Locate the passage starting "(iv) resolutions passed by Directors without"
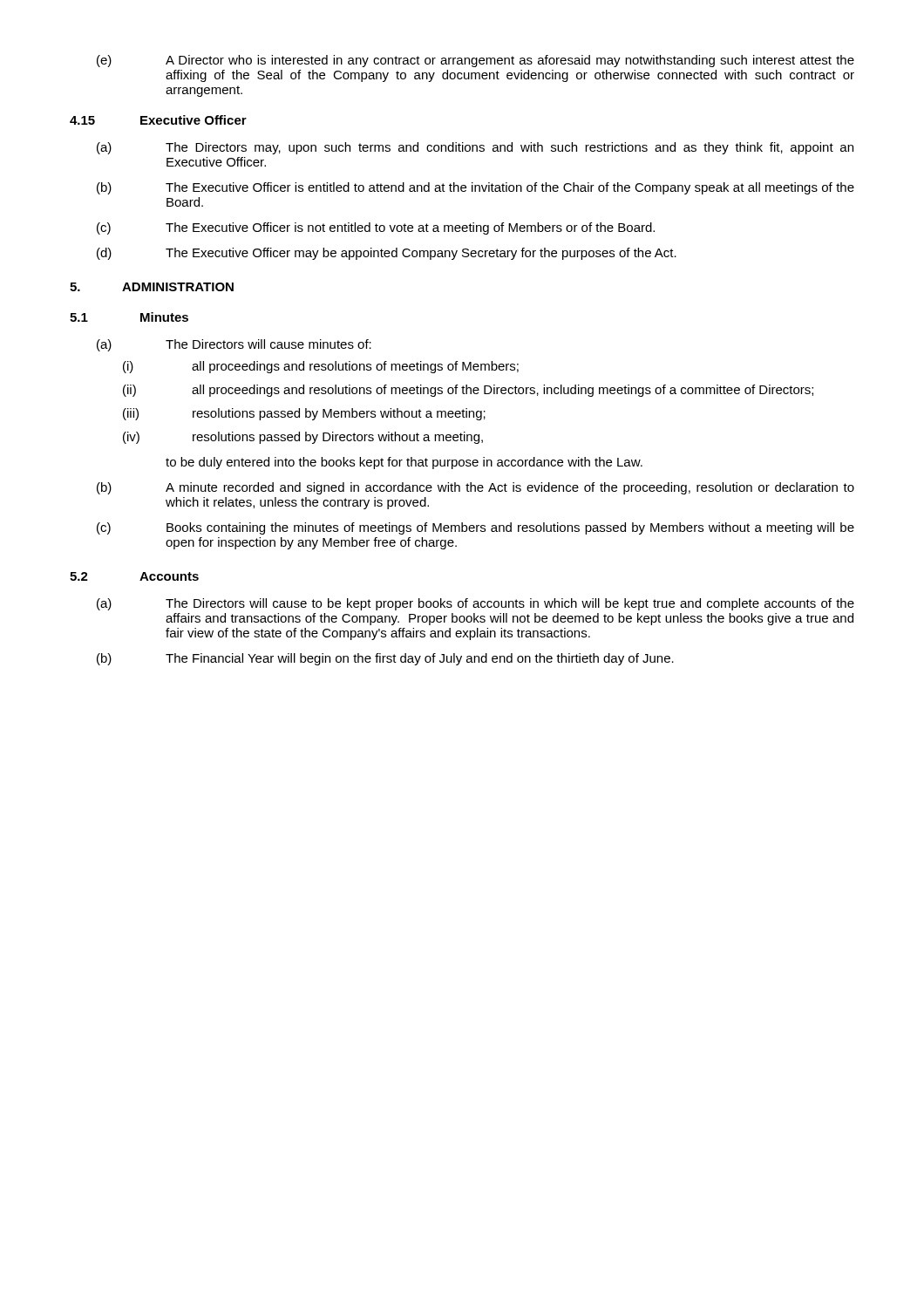 462,436
